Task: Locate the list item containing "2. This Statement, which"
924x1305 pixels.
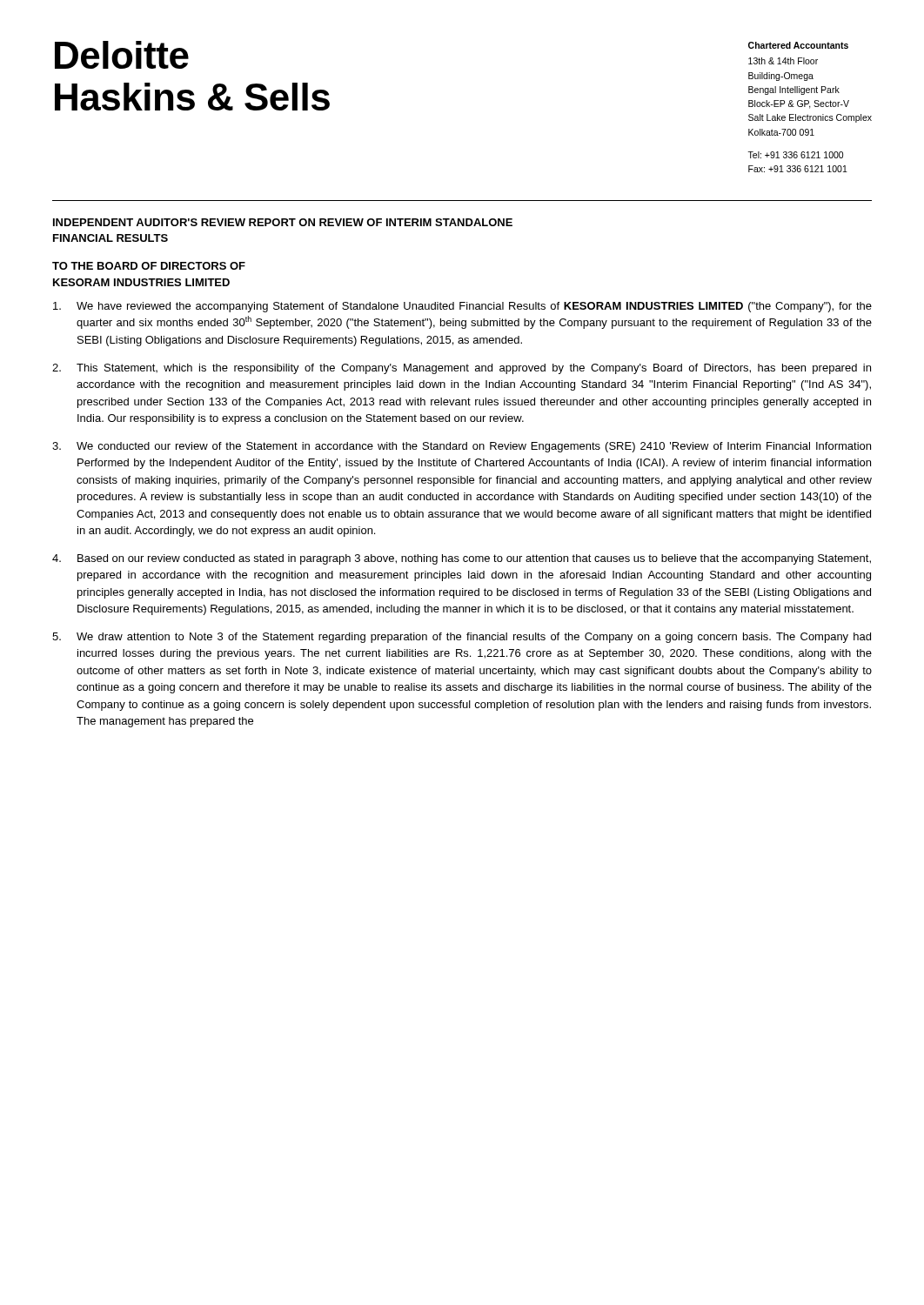Action: pos(462,393)
